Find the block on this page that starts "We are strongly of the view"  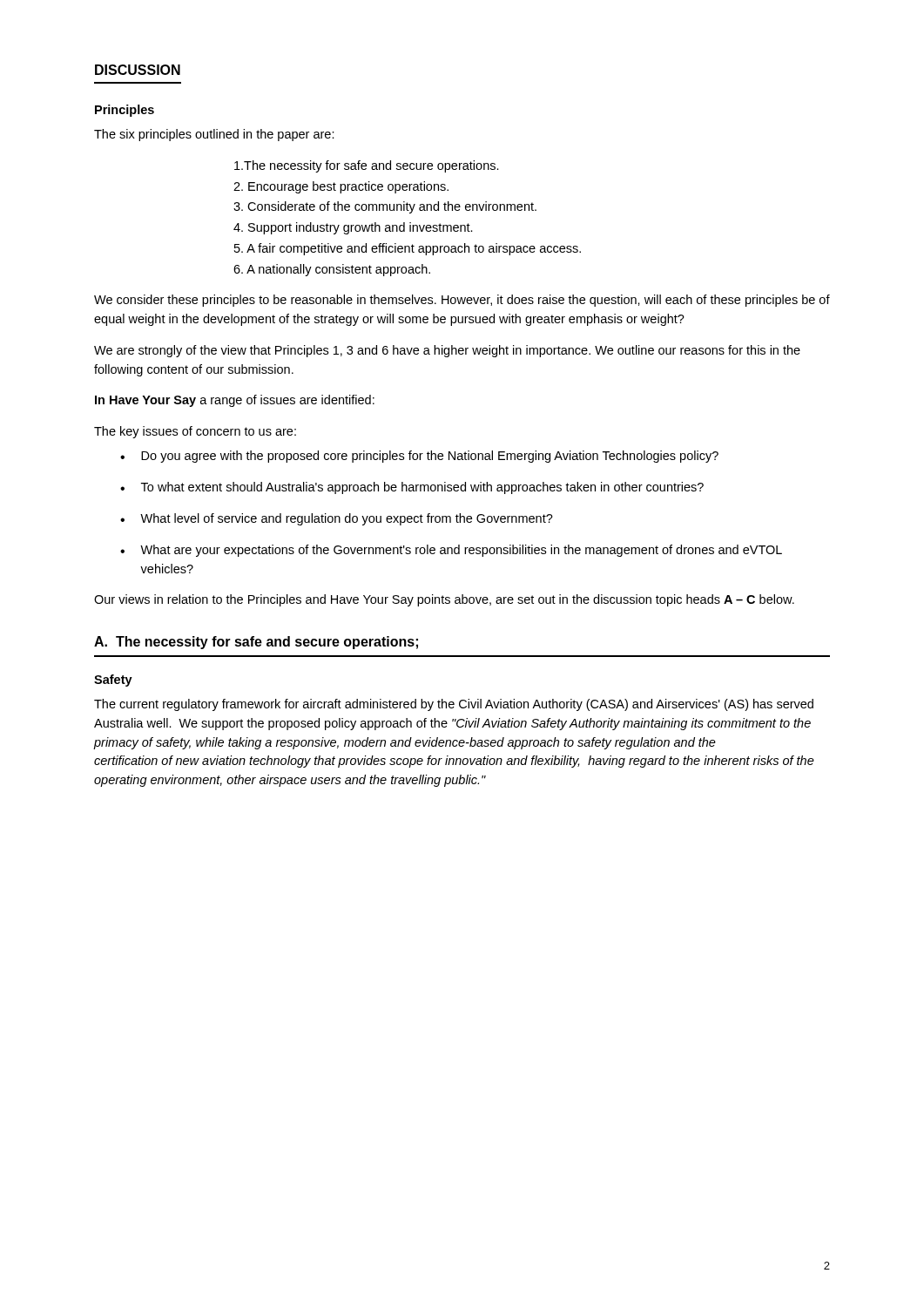click(462, 360)
